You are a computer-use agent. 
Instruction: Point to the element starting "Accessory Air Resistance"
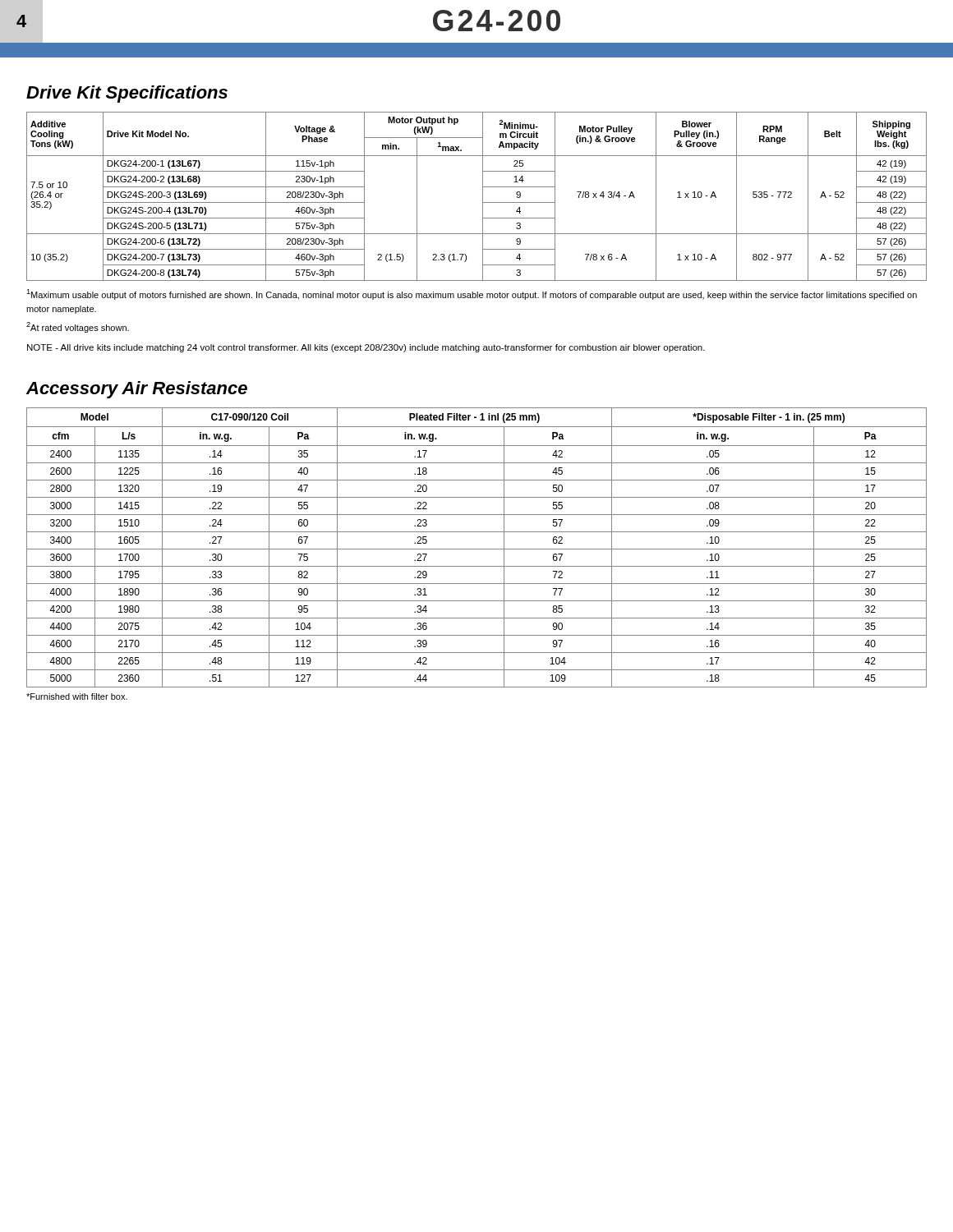(x=137, y=388)
